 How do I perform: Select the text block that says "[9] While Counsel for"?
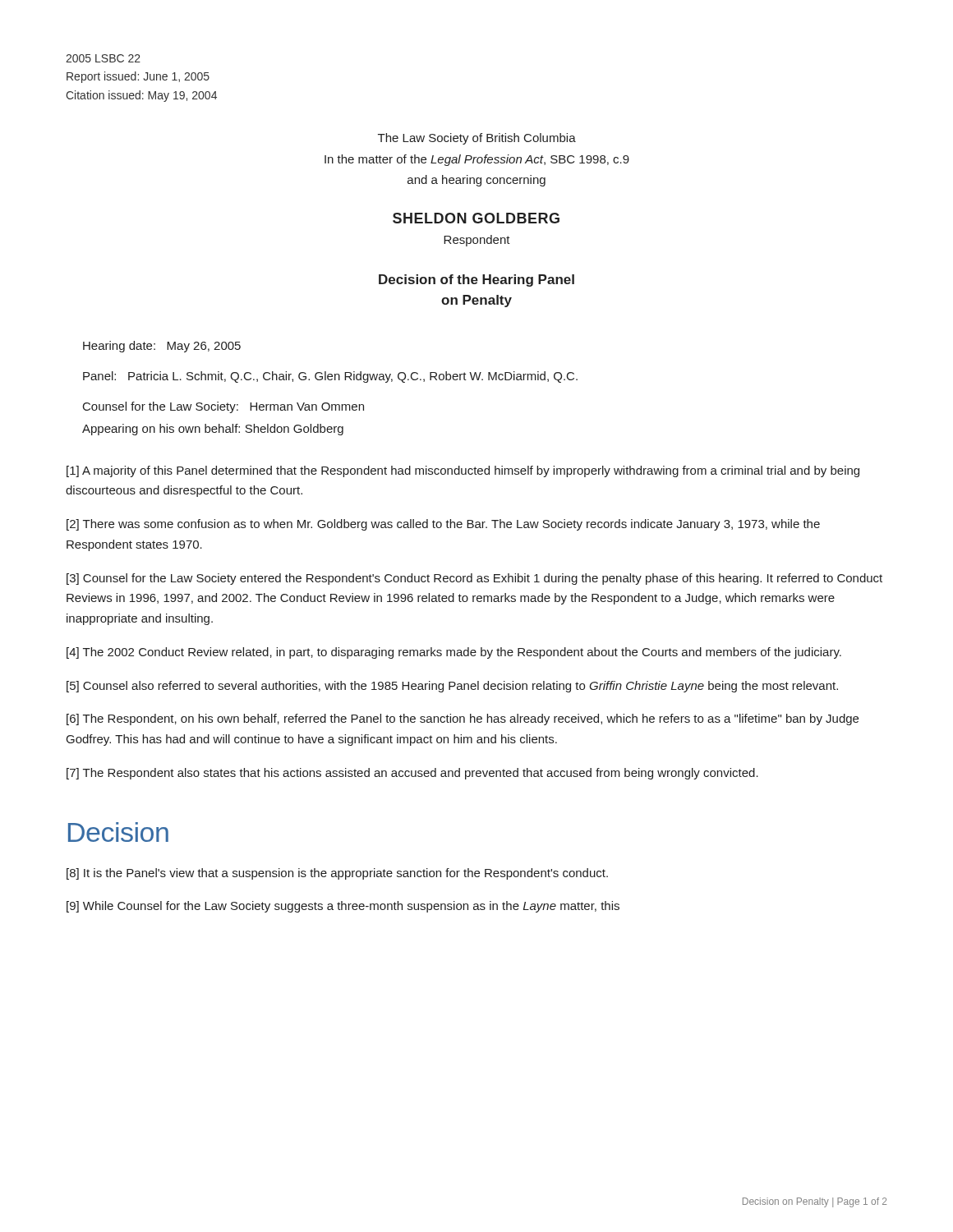click(343, 906)
